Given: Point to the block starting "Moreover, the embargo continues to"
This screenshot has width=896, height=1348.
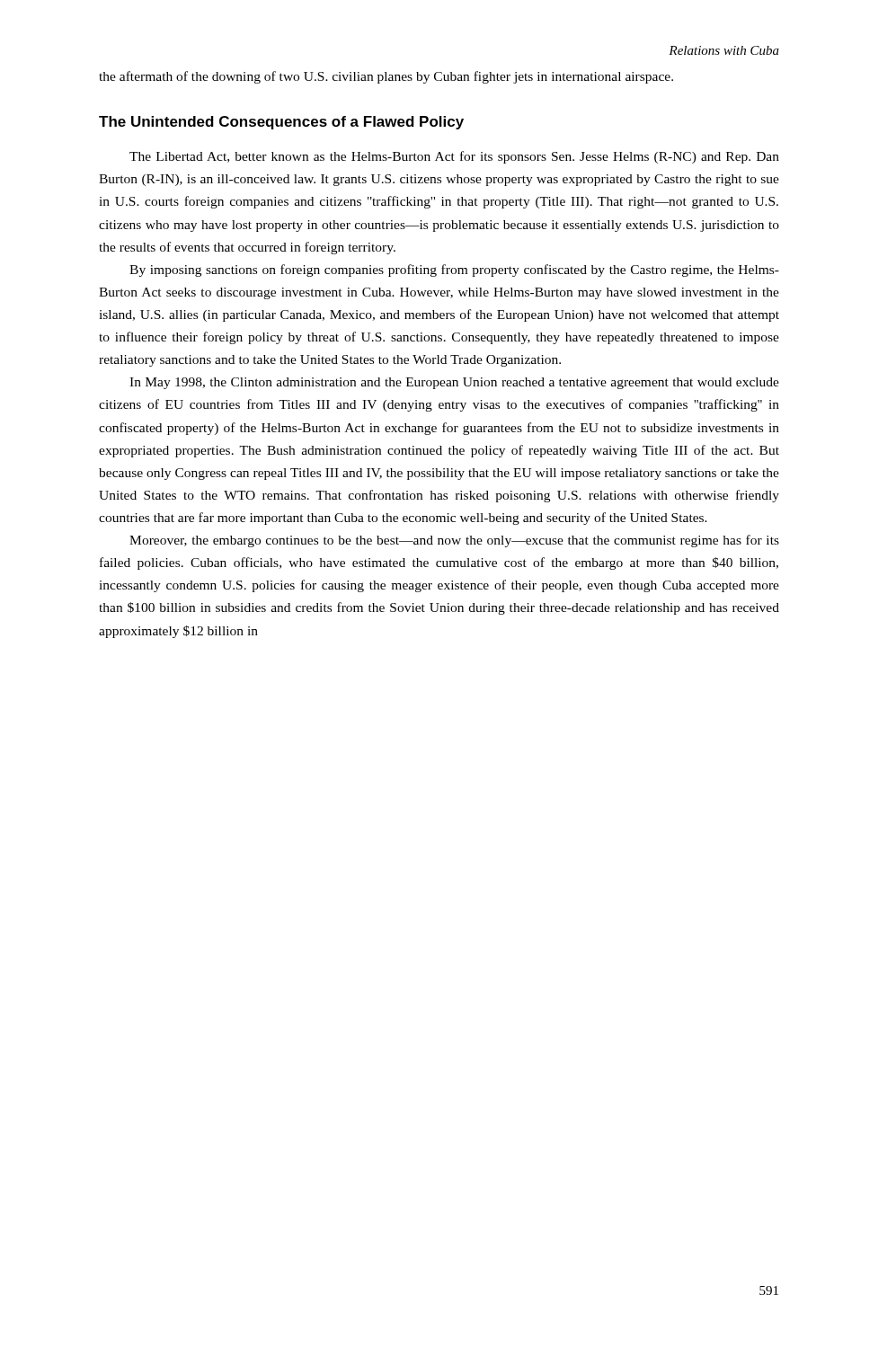Looking at the screenshot, I should 439,585.
